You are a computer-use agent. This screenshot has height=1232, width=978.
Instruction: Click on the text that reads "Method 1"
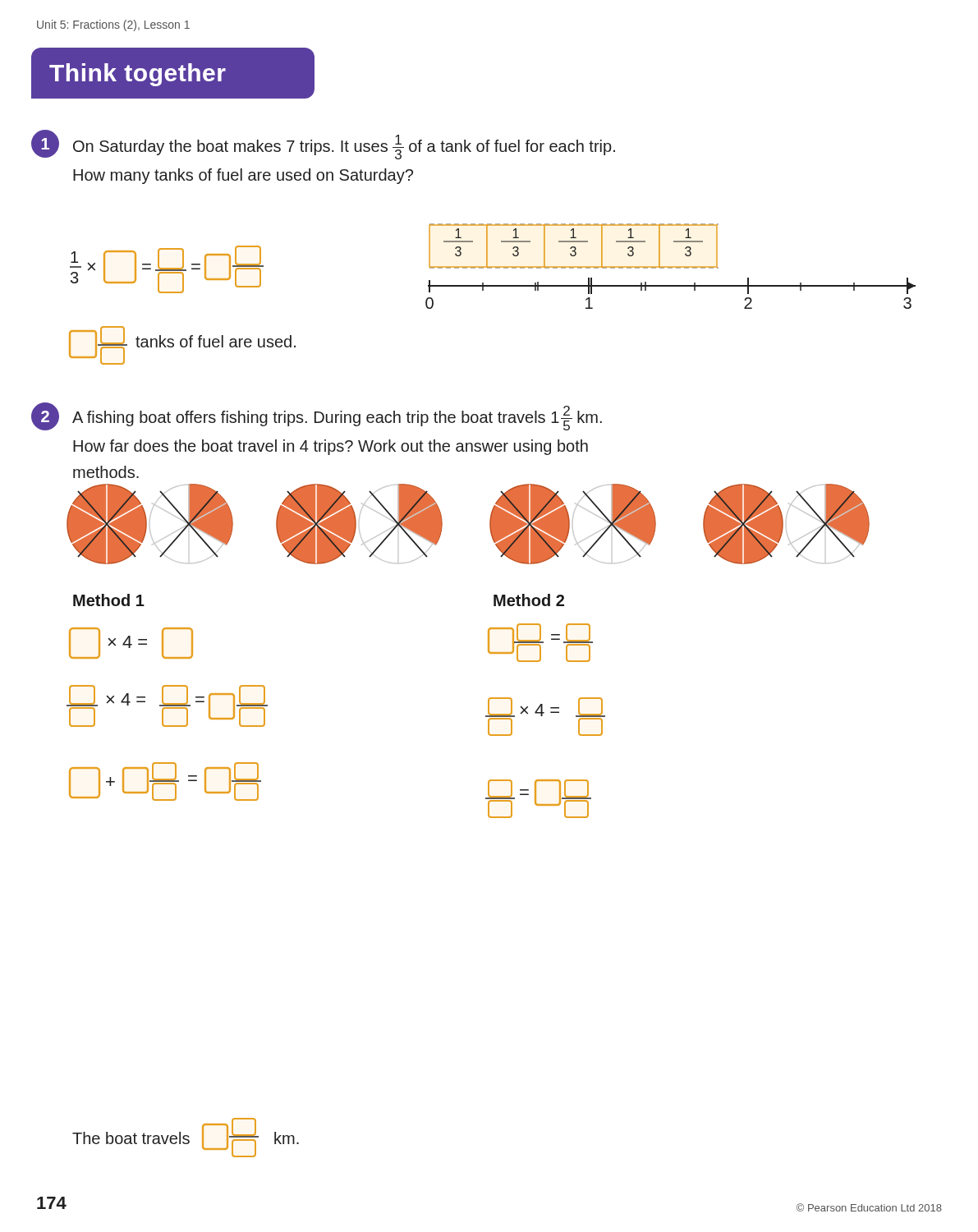(108, 600)
